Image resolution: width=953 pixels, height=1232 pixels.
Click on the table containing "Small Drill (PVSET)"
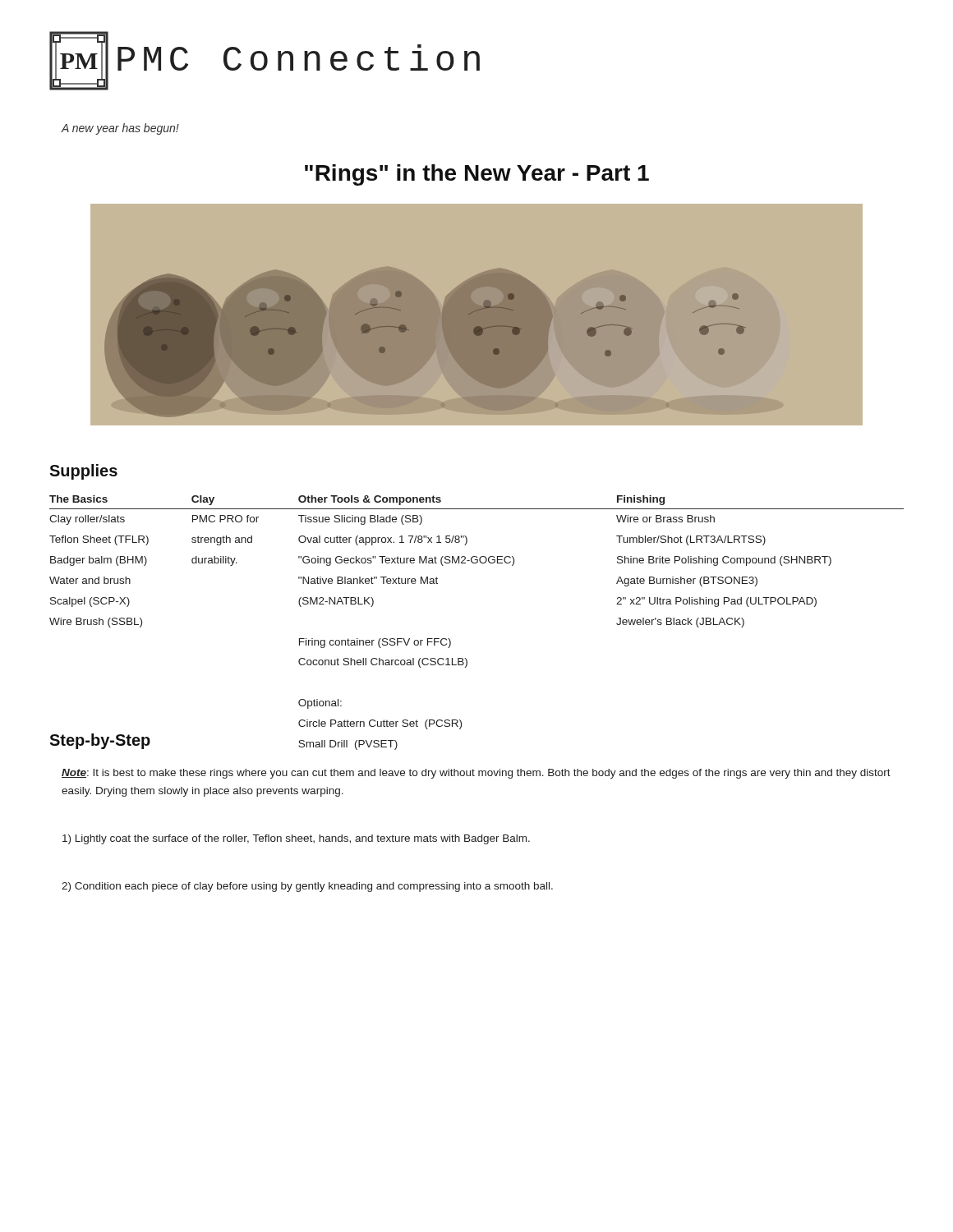[476, 623]
